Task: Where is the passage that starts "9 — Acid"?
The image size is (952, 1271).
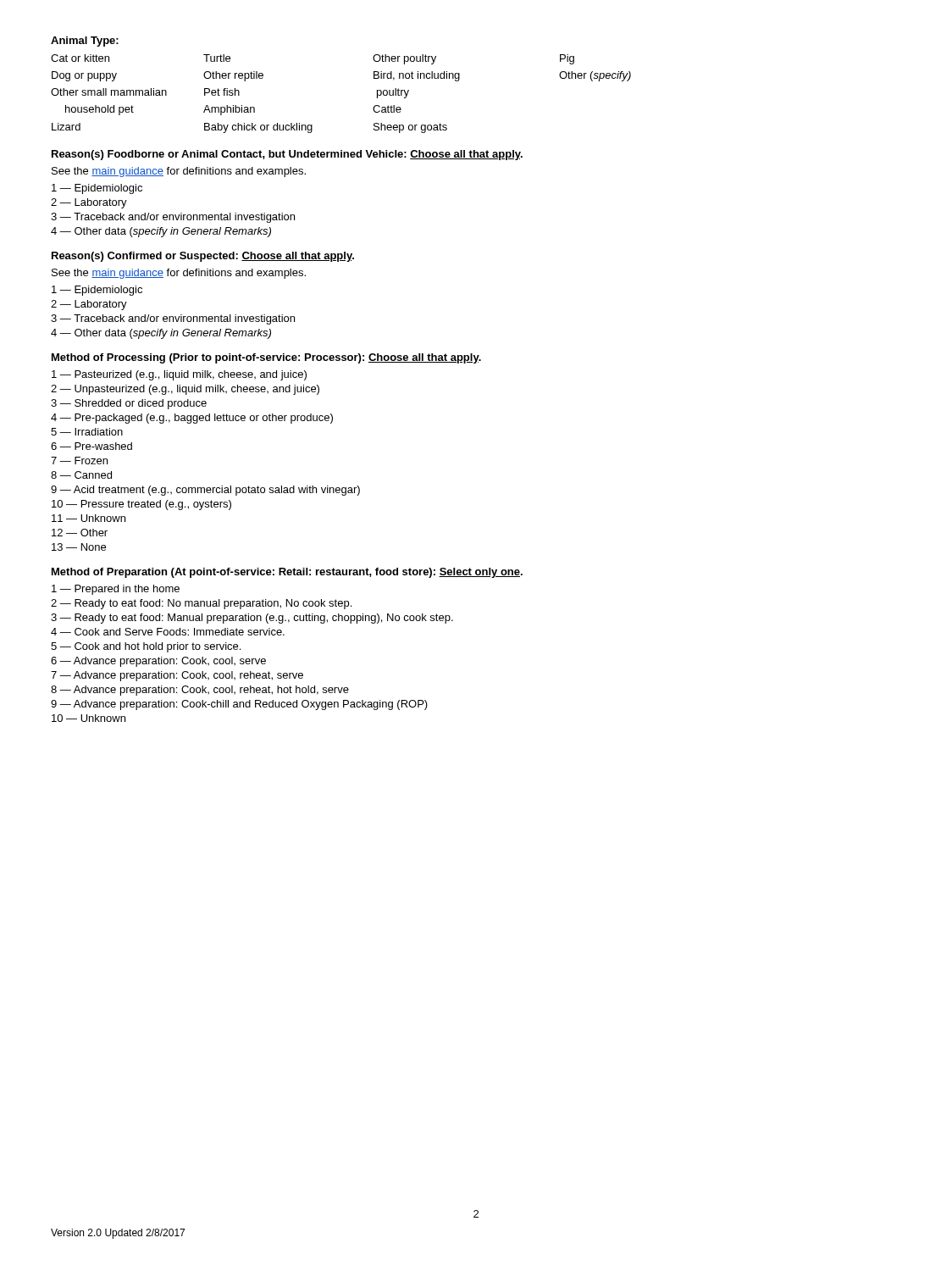Action: click(206, 489)
